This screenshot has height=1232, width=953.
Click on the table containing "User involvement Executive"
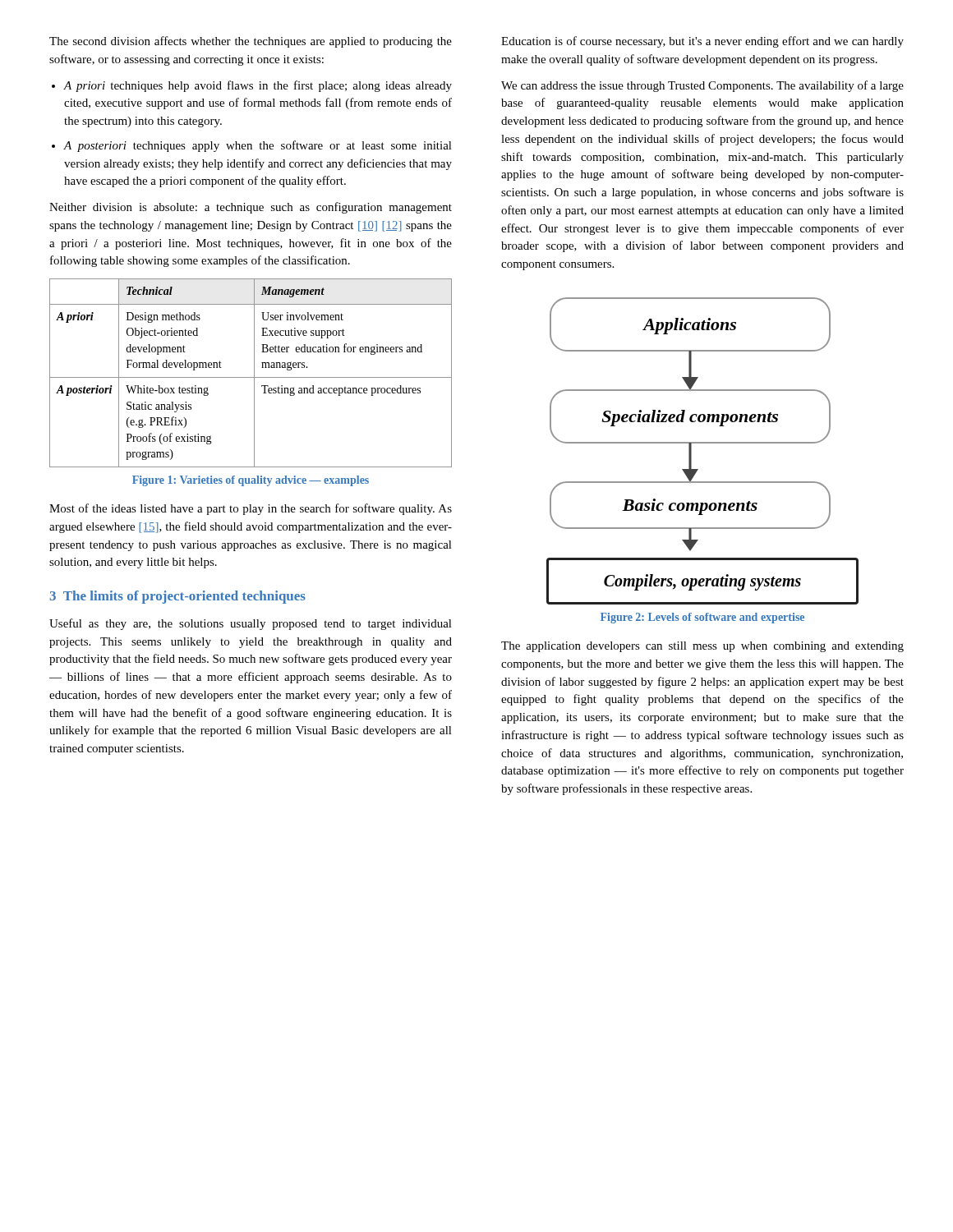[x=251, y=373]
